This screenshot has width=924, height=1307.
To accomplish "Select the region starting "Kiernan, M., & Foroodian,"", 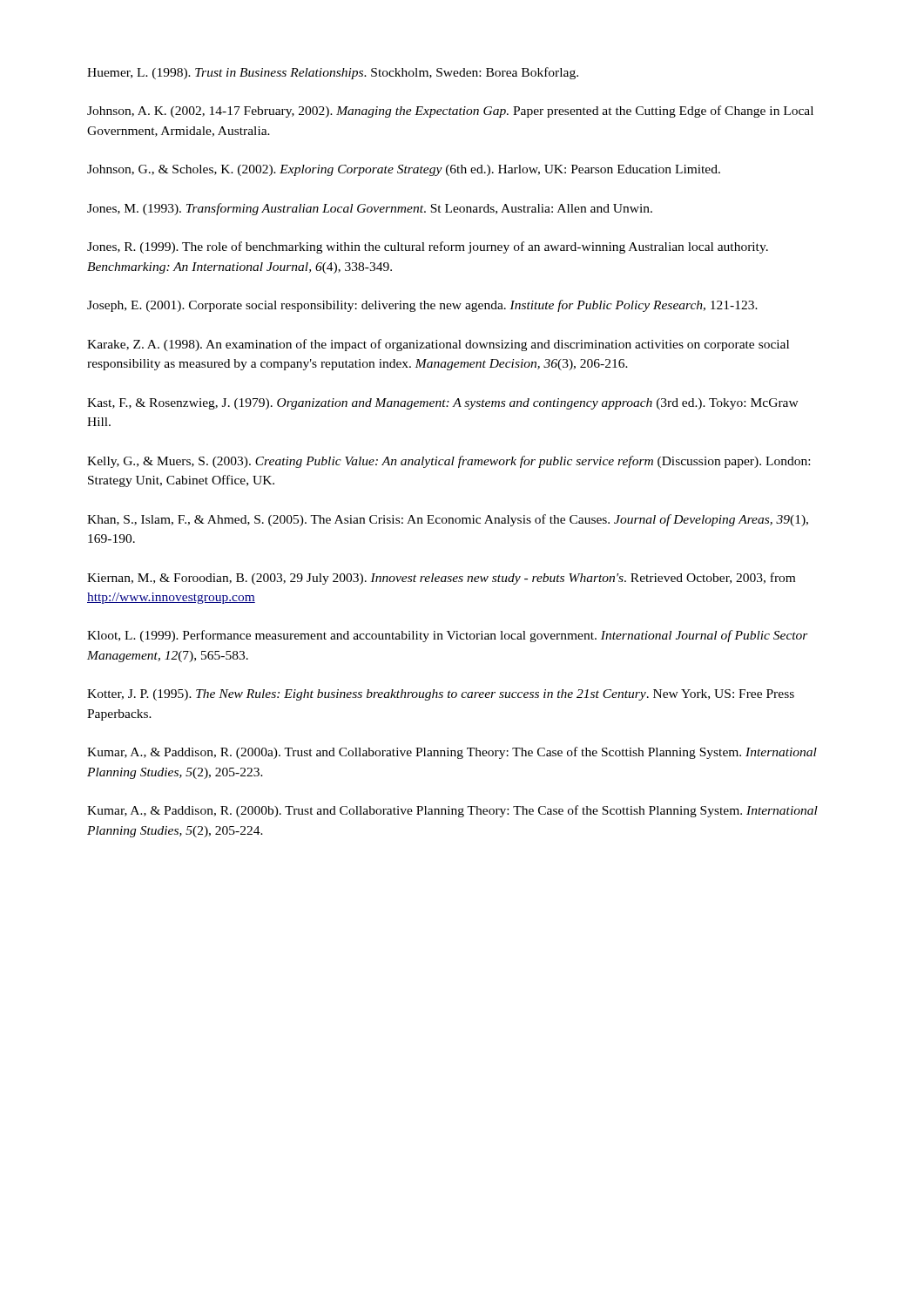I will pyautogui.click(x=442, y=587).
